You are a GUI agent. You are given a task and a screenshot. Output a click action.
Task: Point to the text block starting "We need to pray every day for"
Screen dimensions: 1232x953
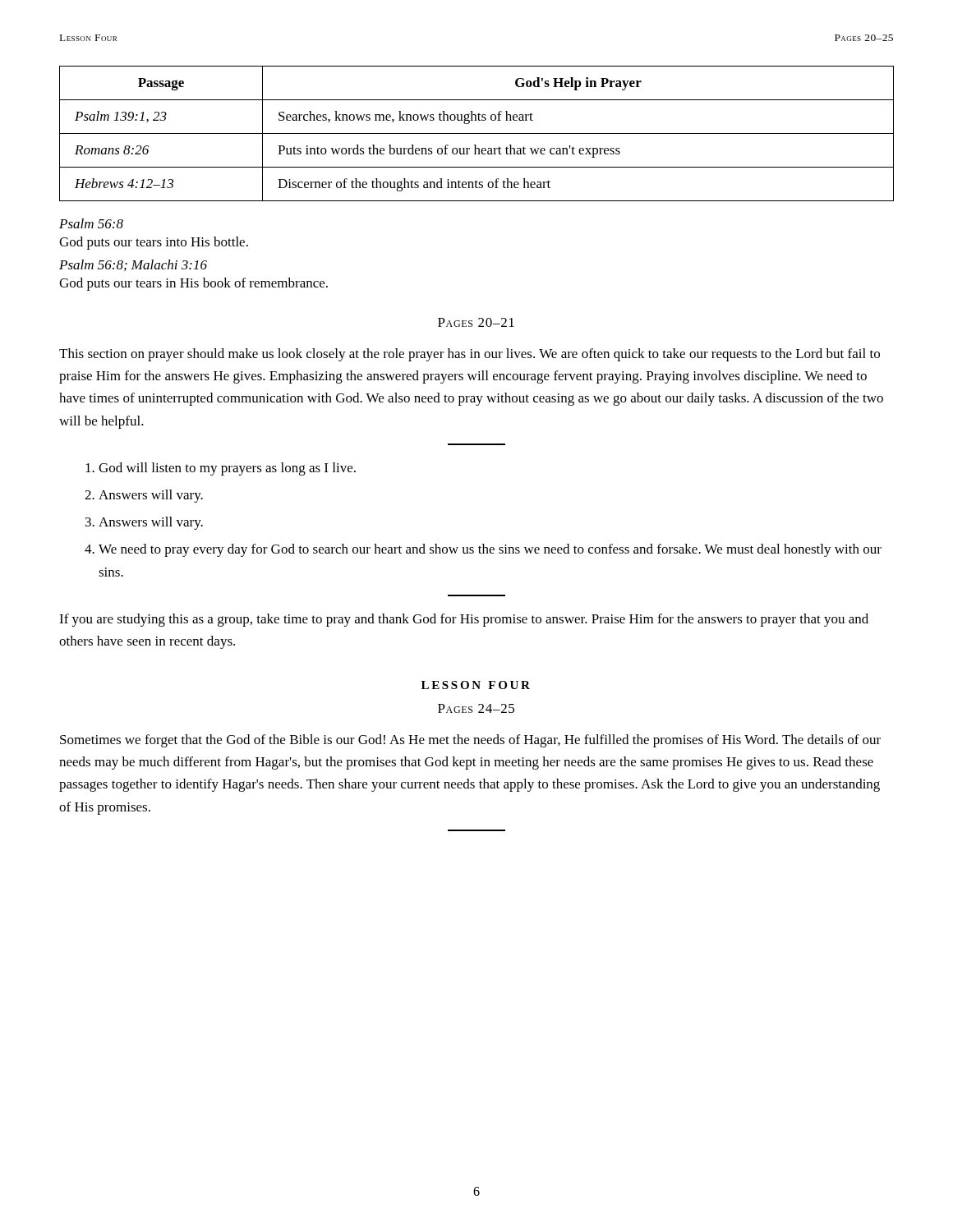[x=490, y=560]
